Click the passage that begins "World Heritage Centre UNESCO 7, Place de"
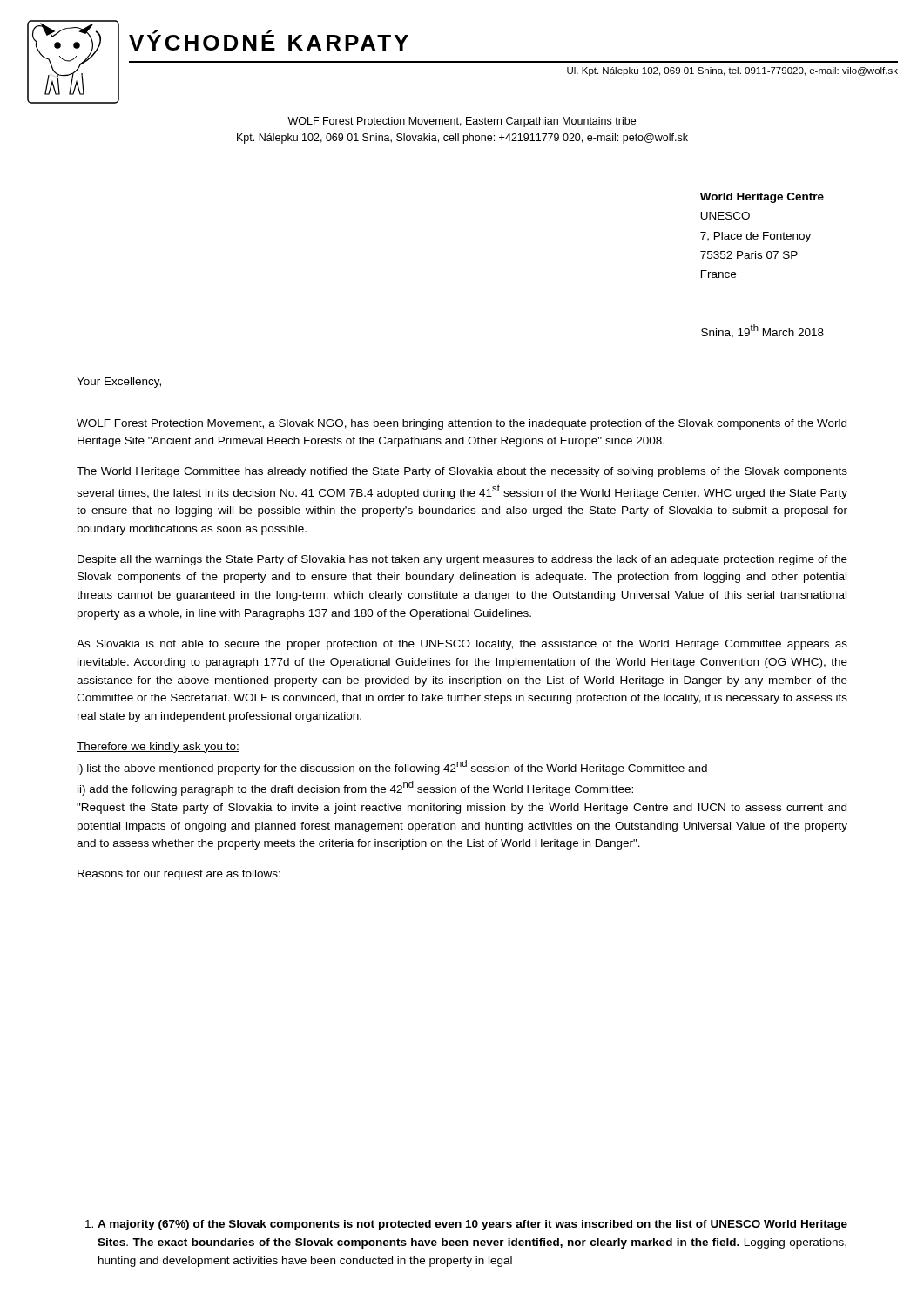The height and width of the screenshot is (1307, 924). pos(762,235)
